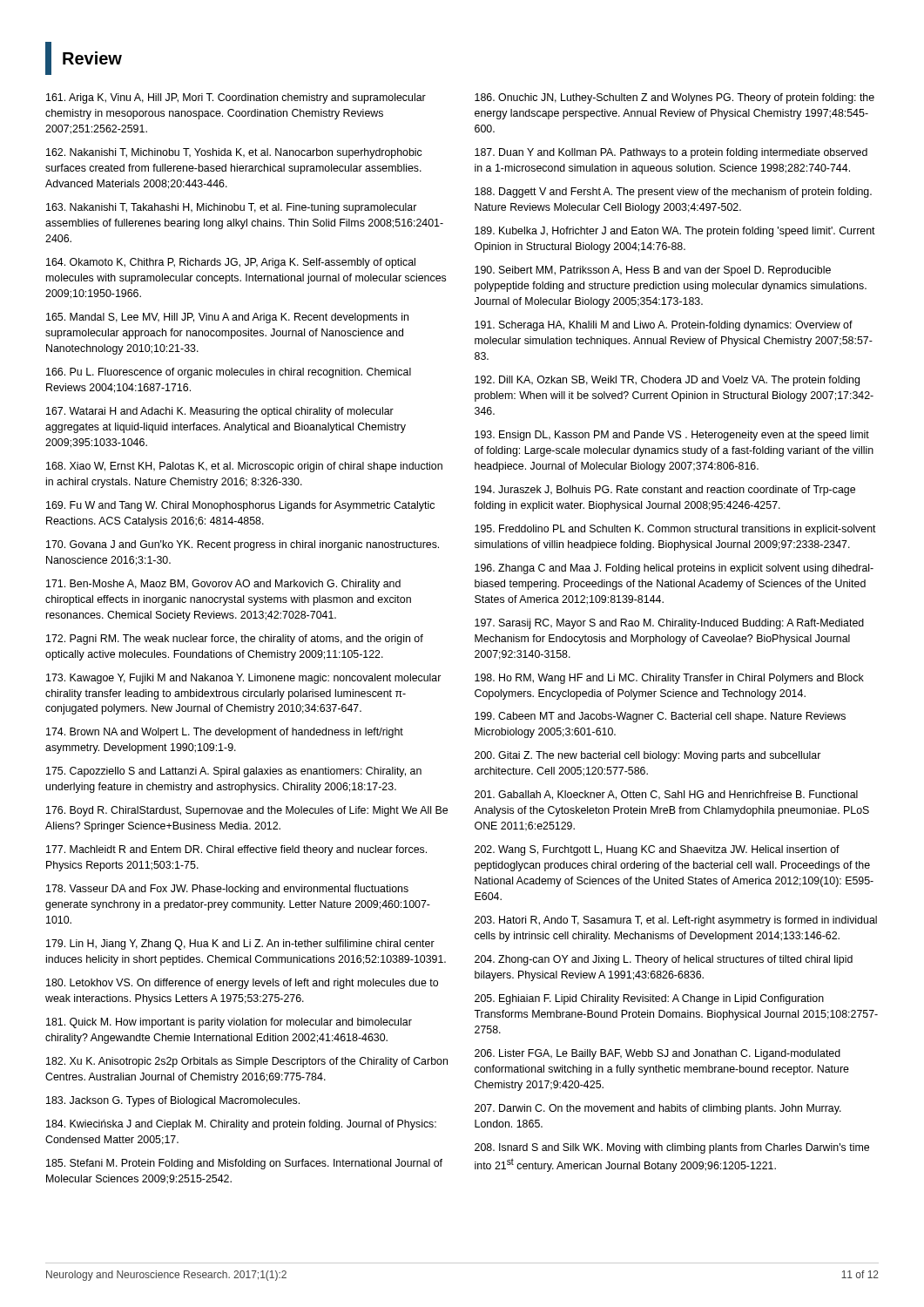This screenshot has height=1307, width=924.
Task: Click on the element starting "180. Letokhov VS."
Action: click(x=242, y=991)
